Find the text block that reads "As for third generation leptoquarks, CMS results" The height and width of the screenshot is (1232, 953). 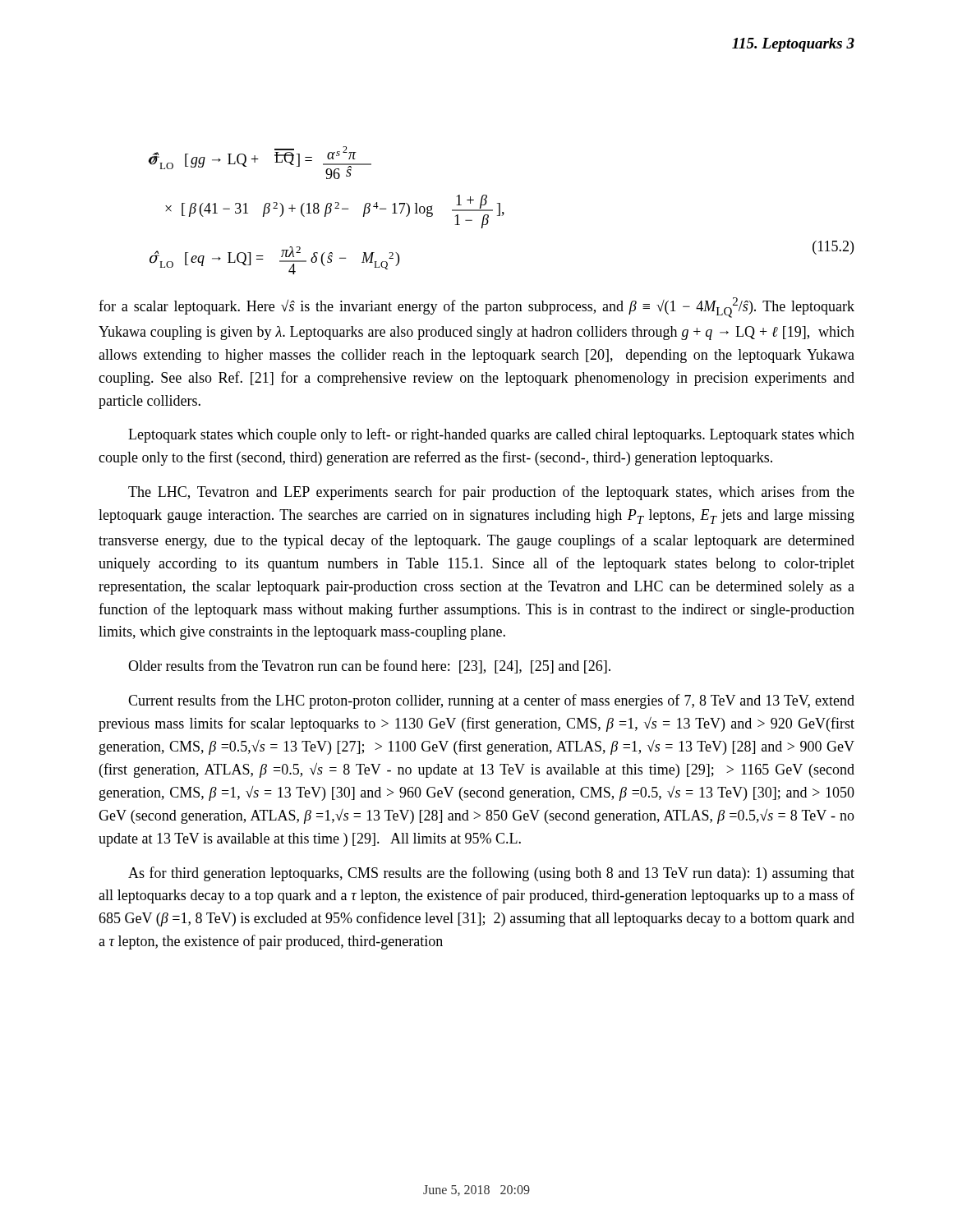(476, 907)
